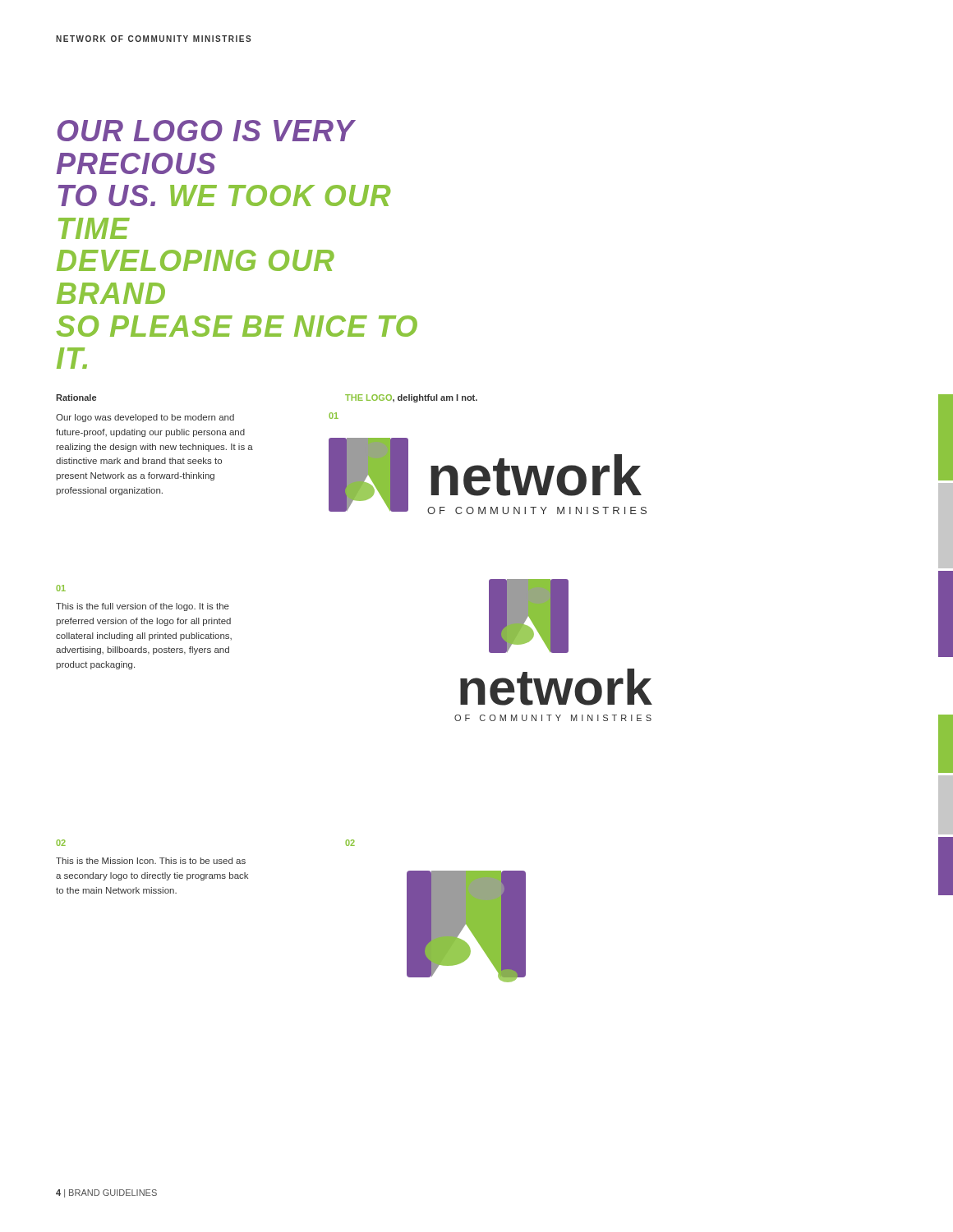Locate the title that reads "OUR LOGO IS VERY PRECIOUS TO"
The height and width of the screenshot is (1232, 953).
click(x=253, y=245)
